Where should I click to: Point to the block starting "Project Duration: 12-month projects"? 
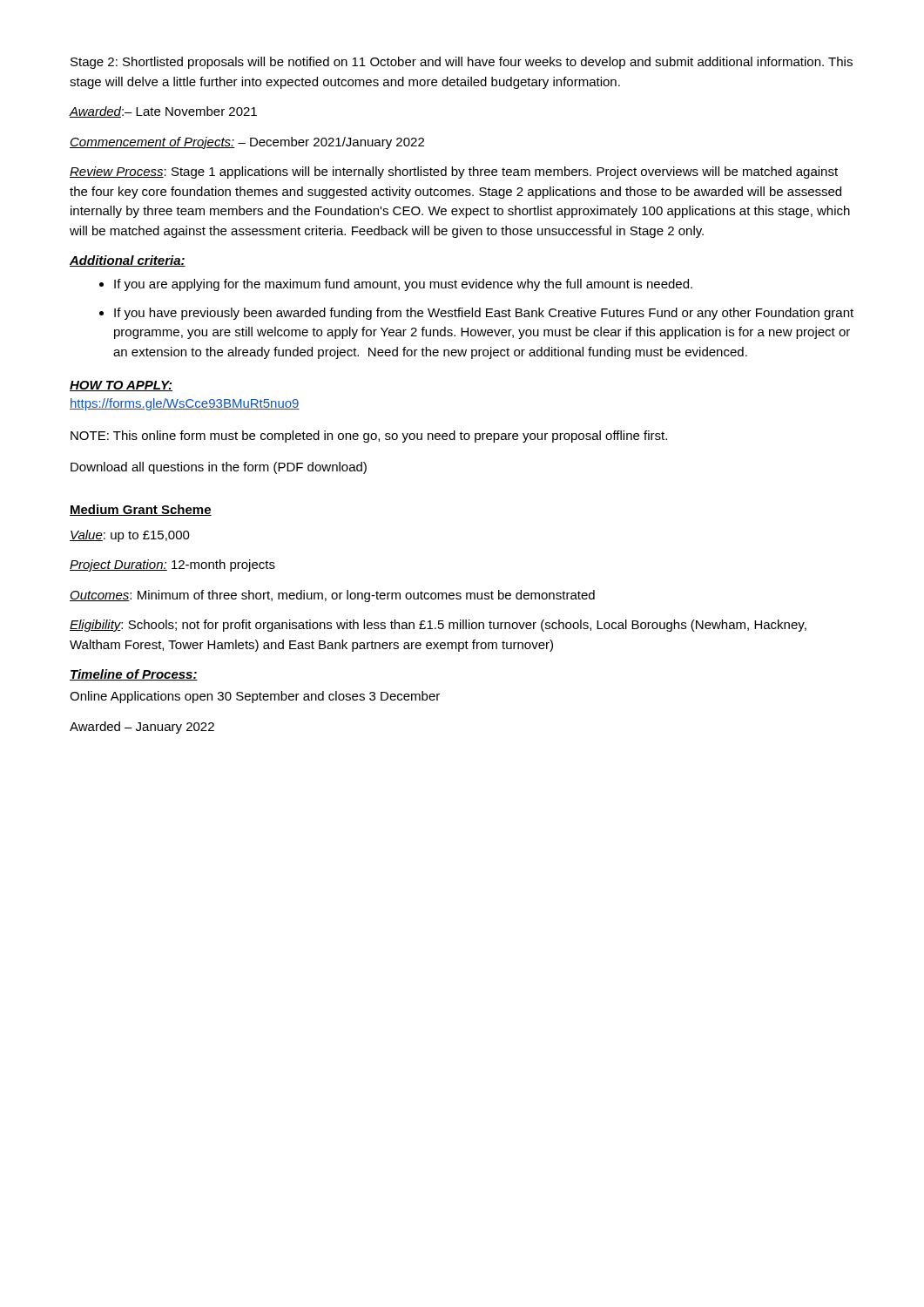click(172, 564)
